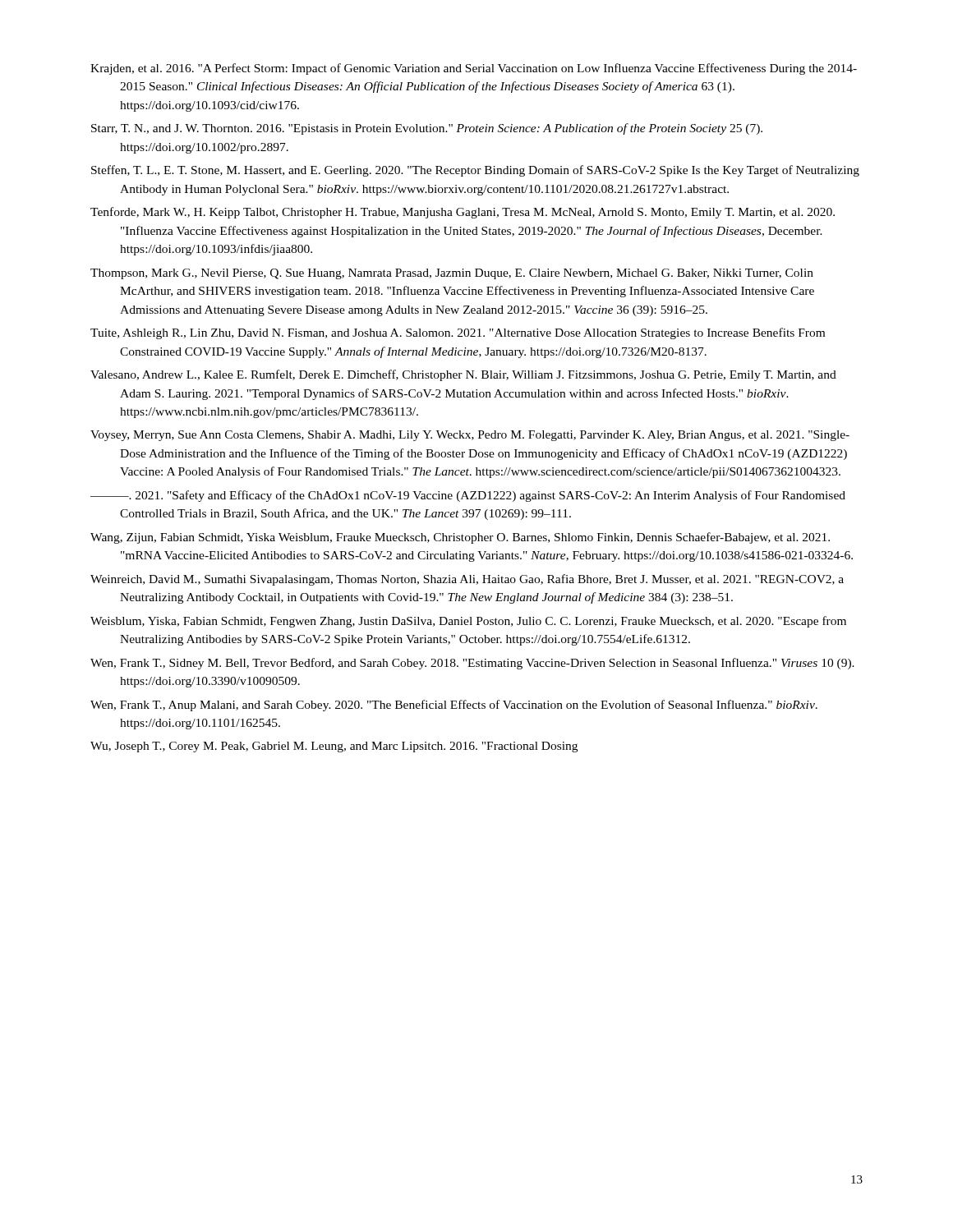
Task: Locate the block starting "Krajden, et al. 2016. "A Perfect Storm: Impact"
Action: tap(474, 86)
